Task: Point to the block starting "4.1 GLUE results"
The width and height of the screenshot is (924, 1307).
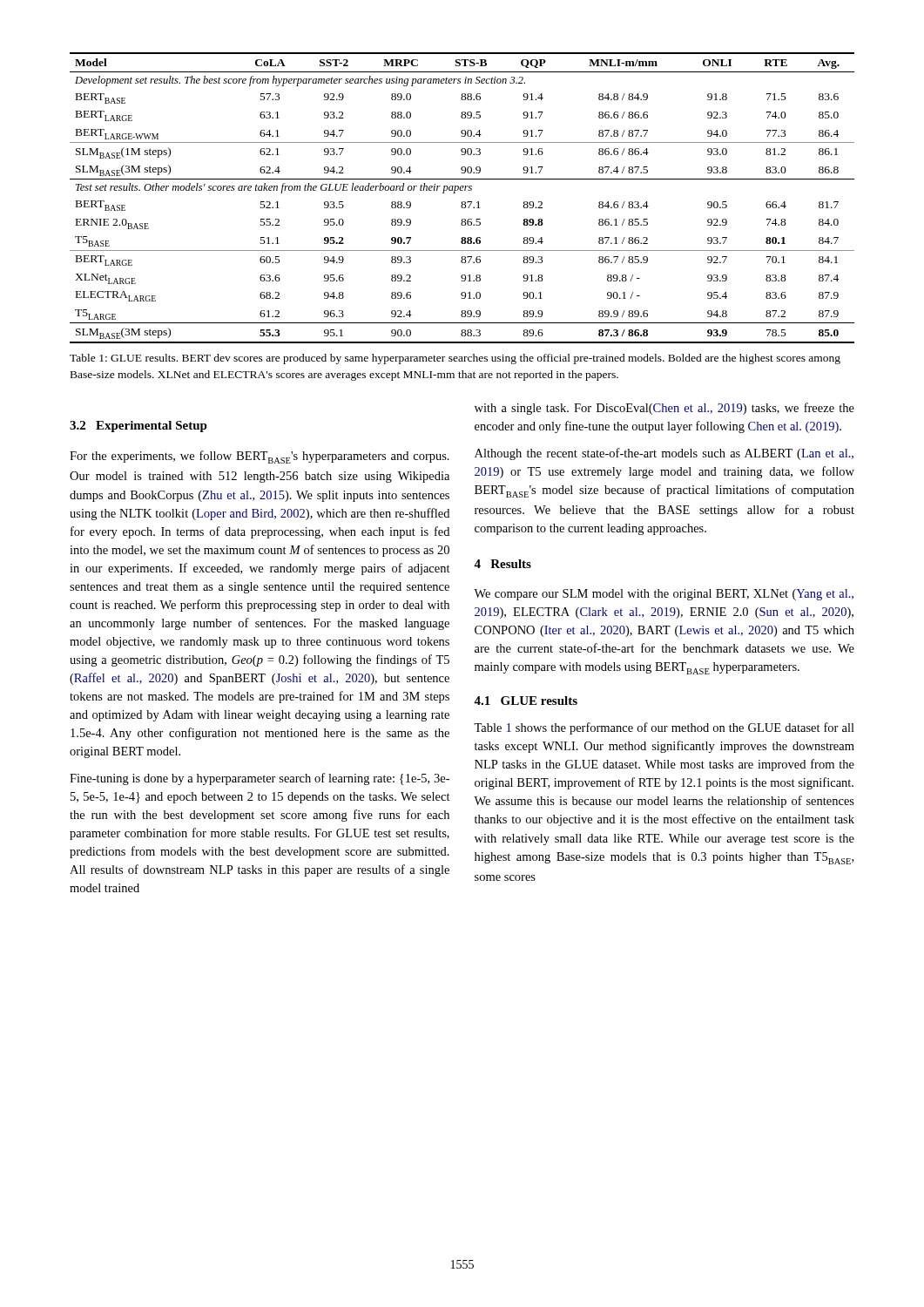Action: (x=526, y=700)
